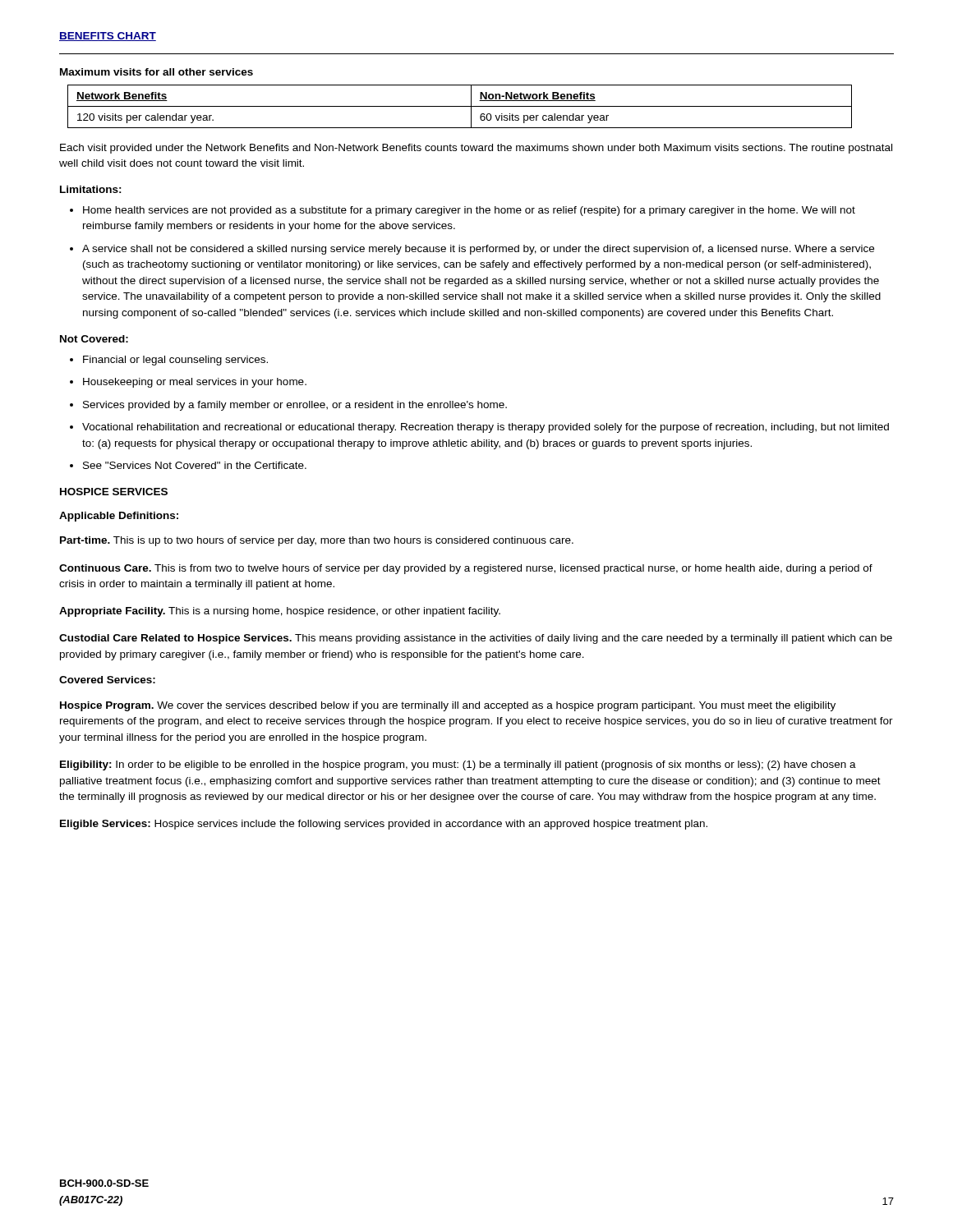This screenshot has width=953, height=1232.
Task: Find the list item with the text "A service shall"
Action: coord(482,280)
